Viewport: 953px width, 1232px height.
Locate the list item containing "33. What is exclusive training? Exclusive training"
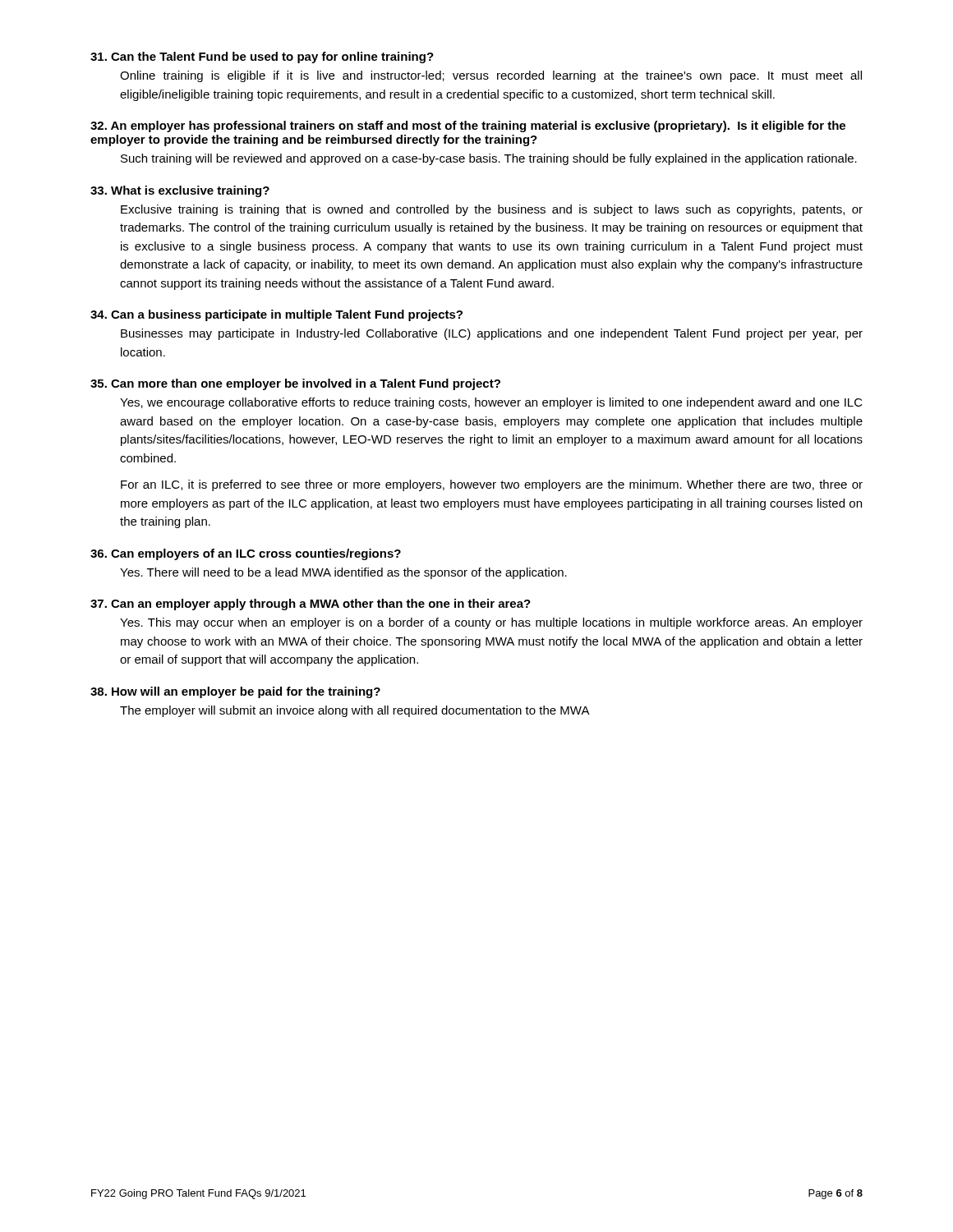pos(476,238)
